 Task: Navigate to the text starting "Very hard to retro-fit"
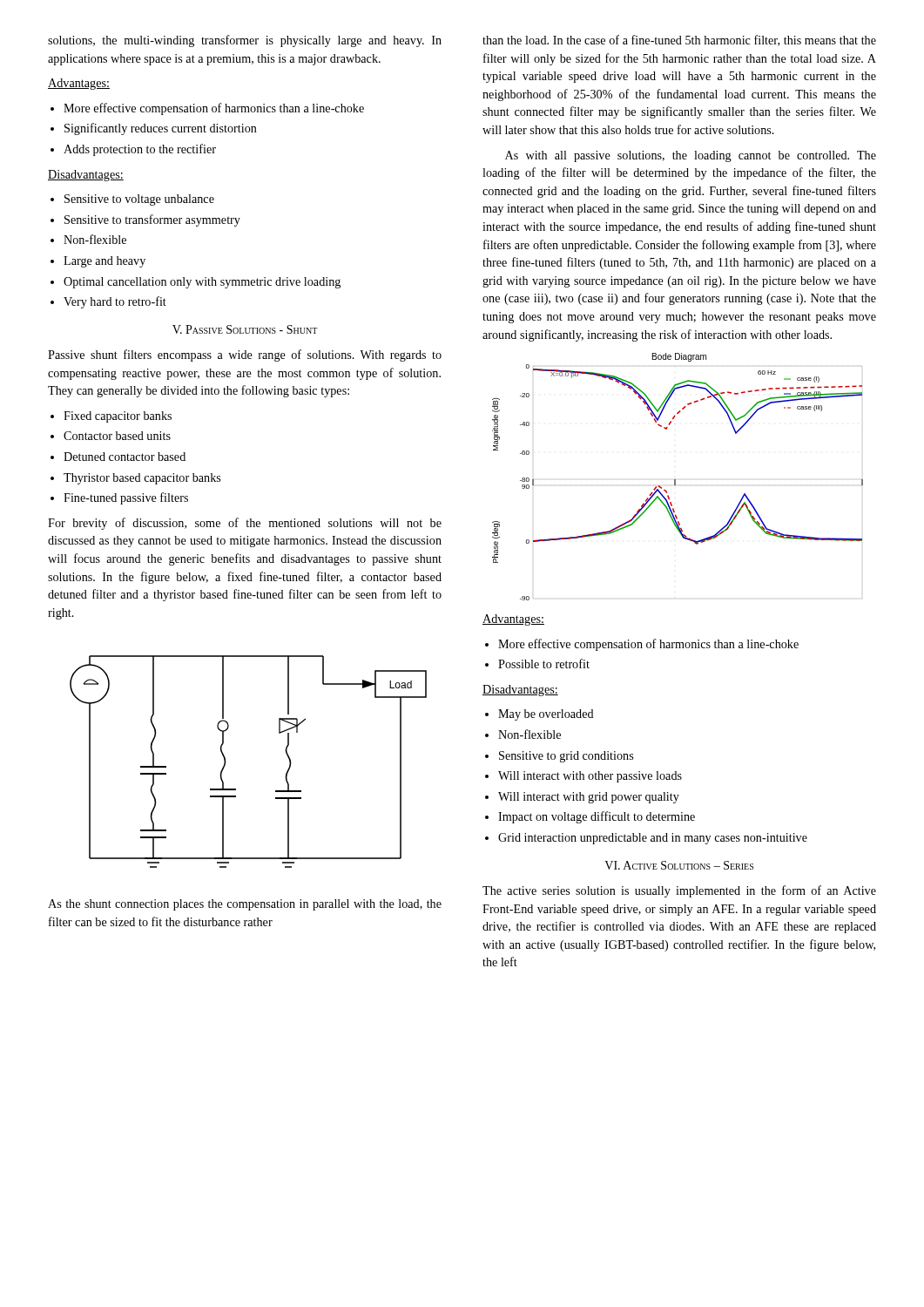115,302
